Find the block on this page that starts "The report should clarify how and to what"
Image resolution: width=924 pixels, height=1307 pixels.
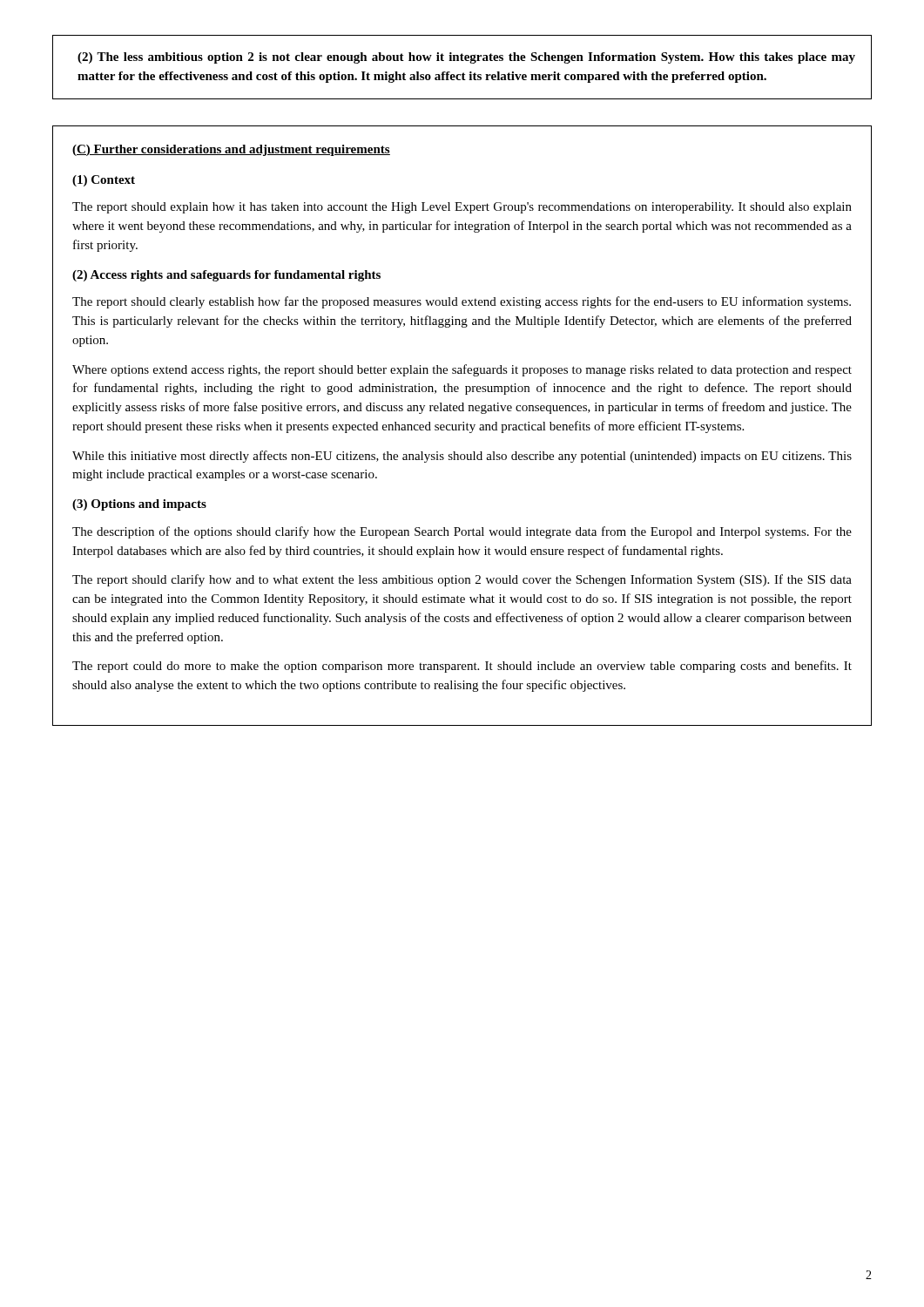(x=462, y=609)
